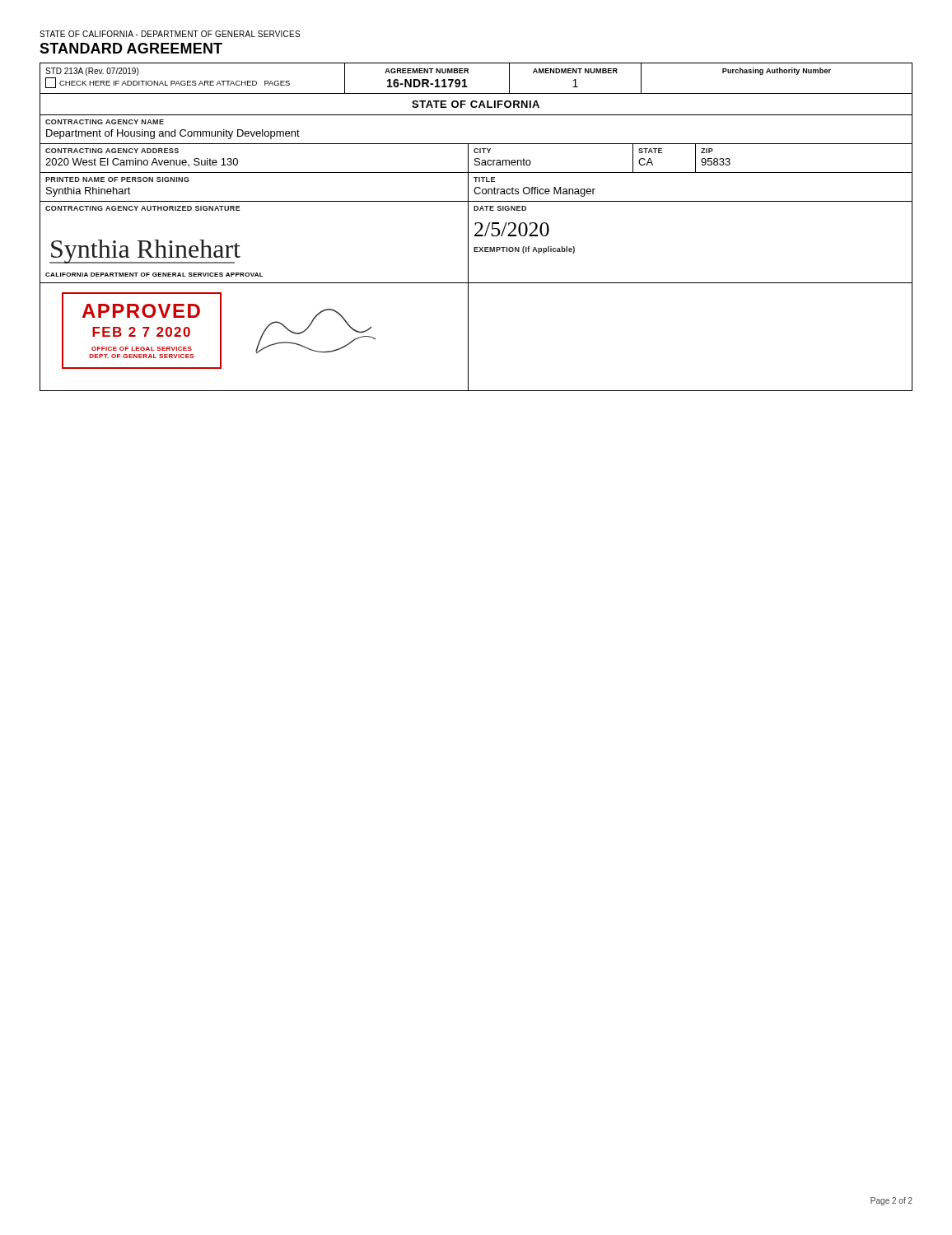The image size is (952, 1235).
Task: Locate the block of text that opens with "STATE OF CALIFORNIA"
Action: point(170,34)
